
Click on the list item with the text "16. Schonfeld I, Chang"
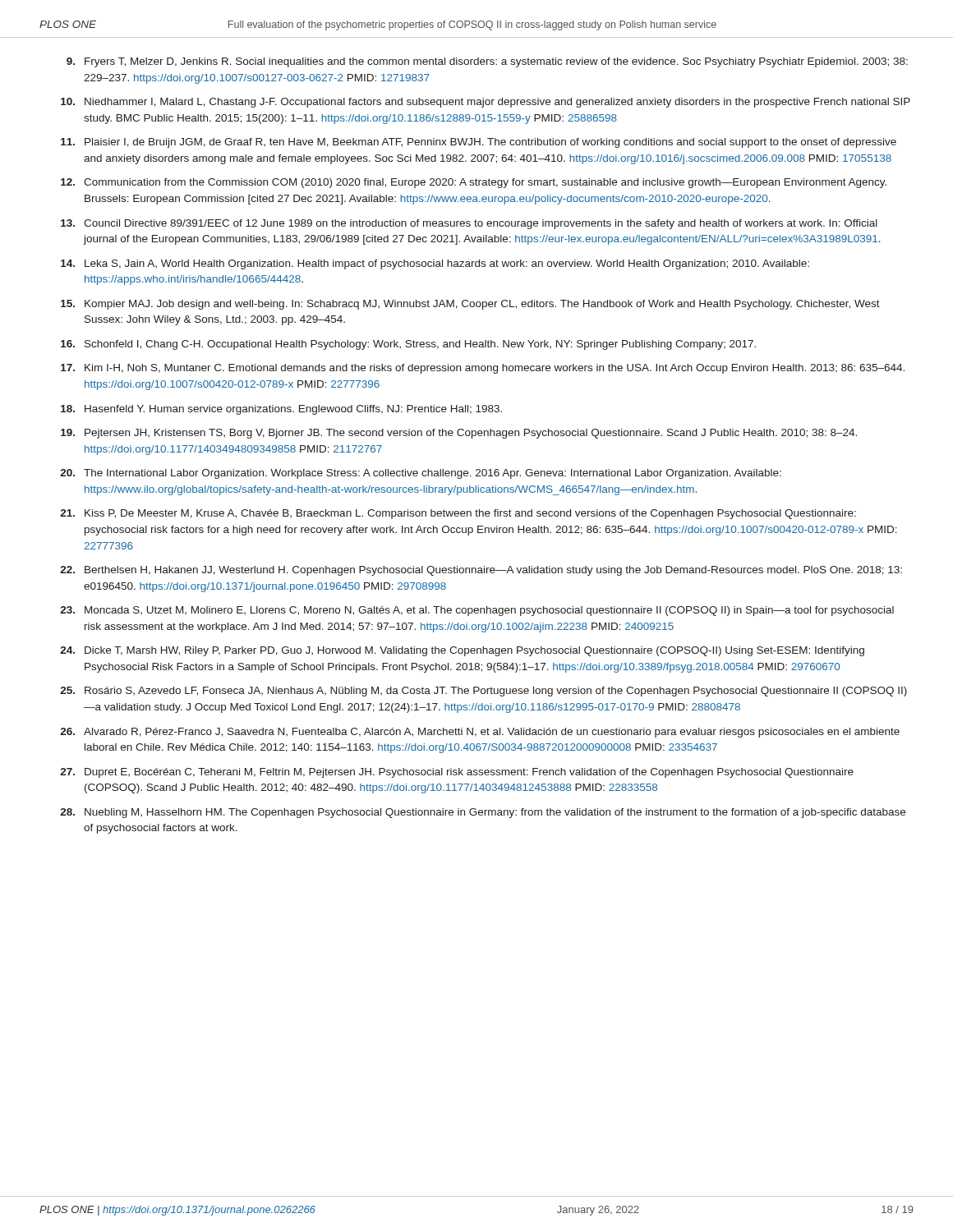476,344
